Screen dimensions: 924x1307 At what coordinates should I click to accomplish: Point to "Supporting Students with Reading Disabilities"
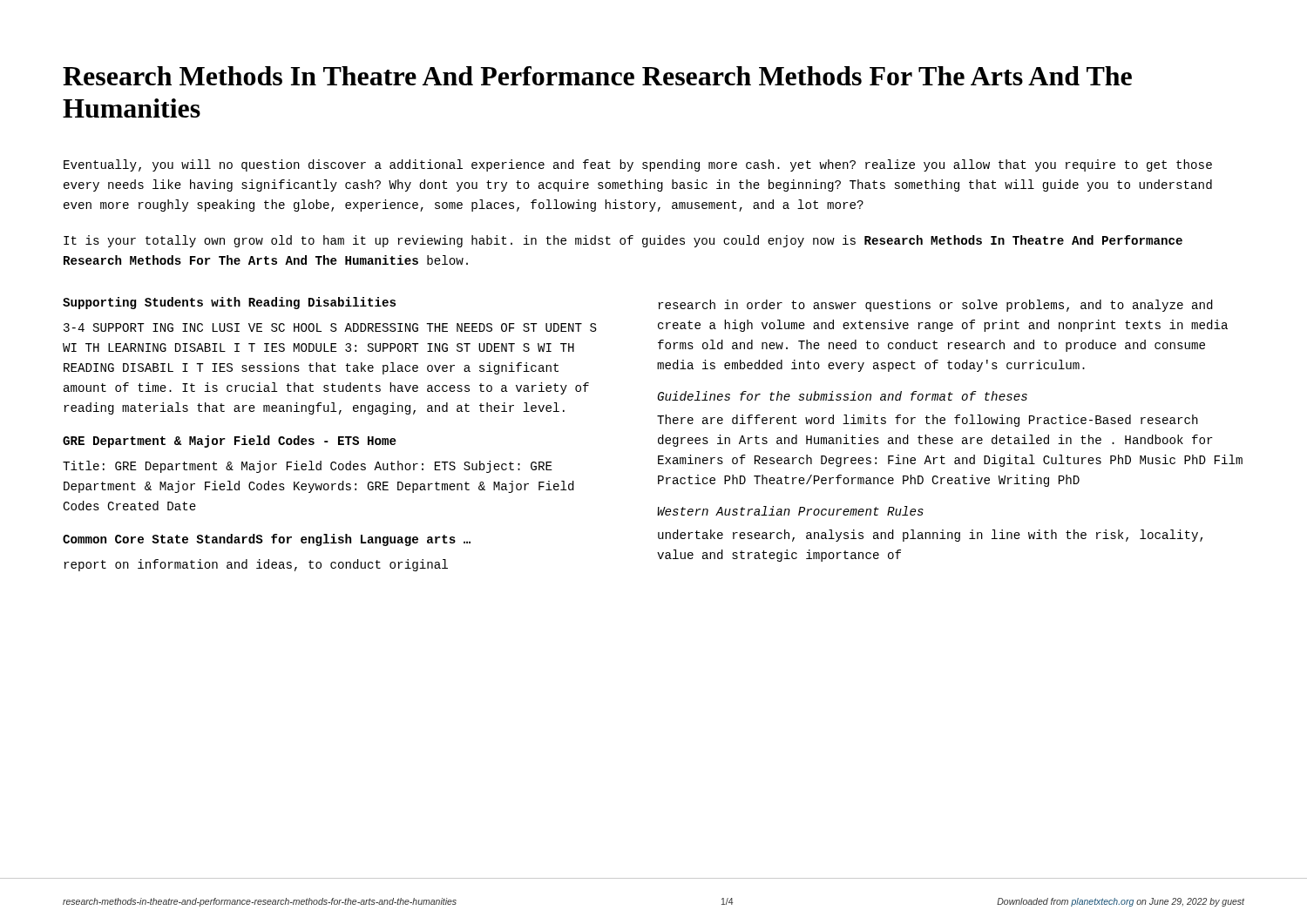pos(230,303)
